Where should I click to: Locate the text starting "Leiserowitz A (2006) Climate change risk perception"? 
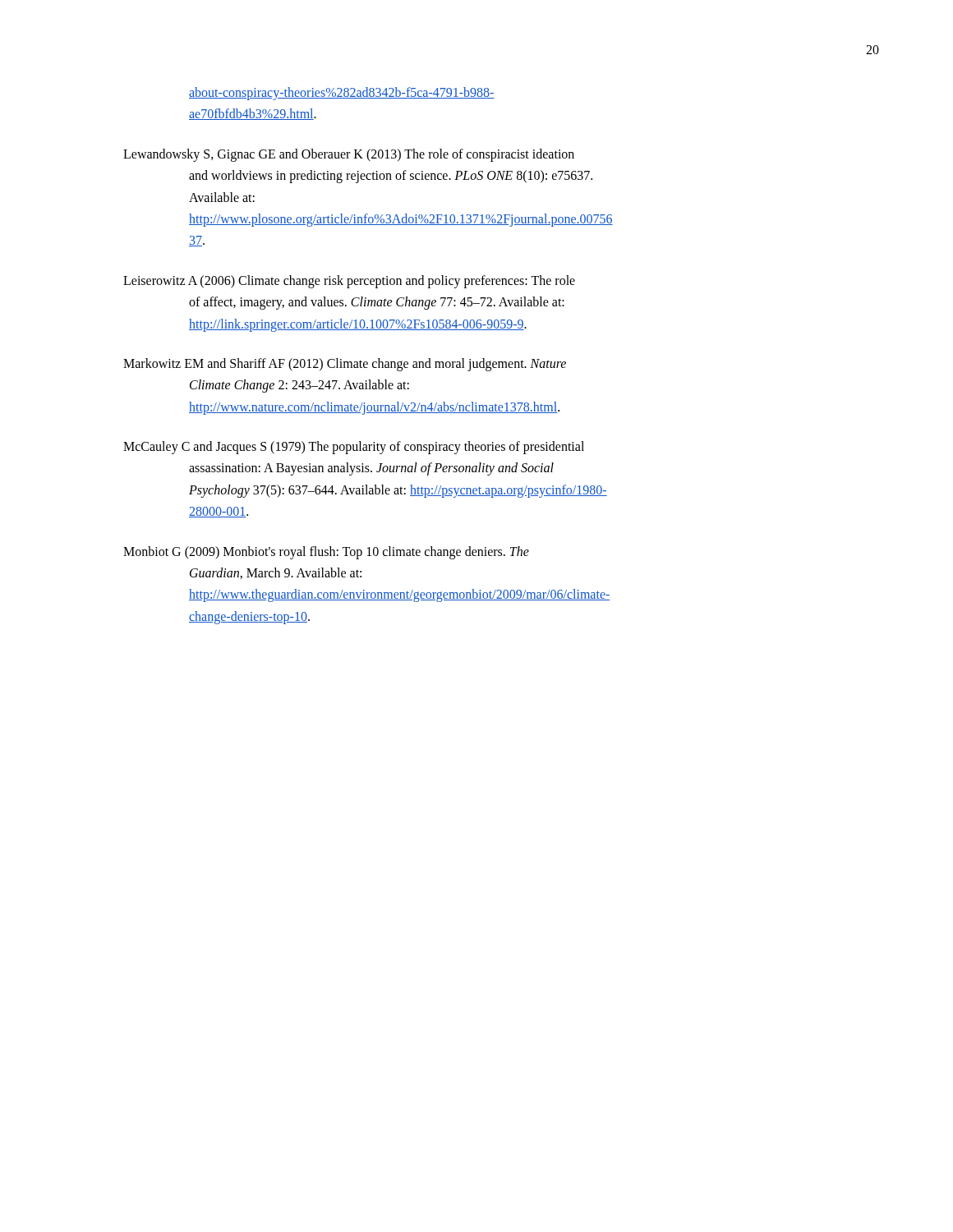481,303
